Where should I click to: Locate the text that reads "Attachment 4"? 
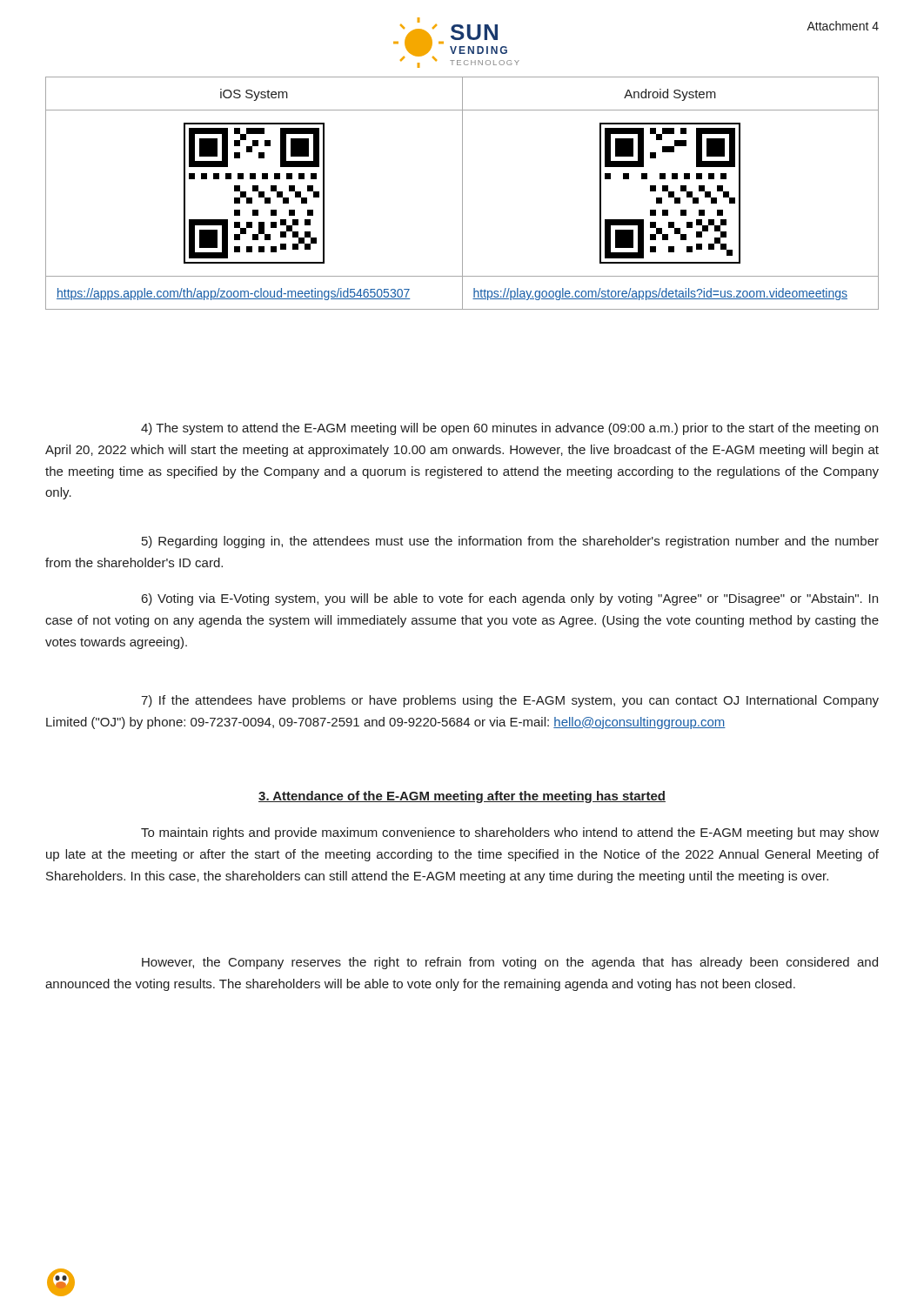click(x=843, y=26)
